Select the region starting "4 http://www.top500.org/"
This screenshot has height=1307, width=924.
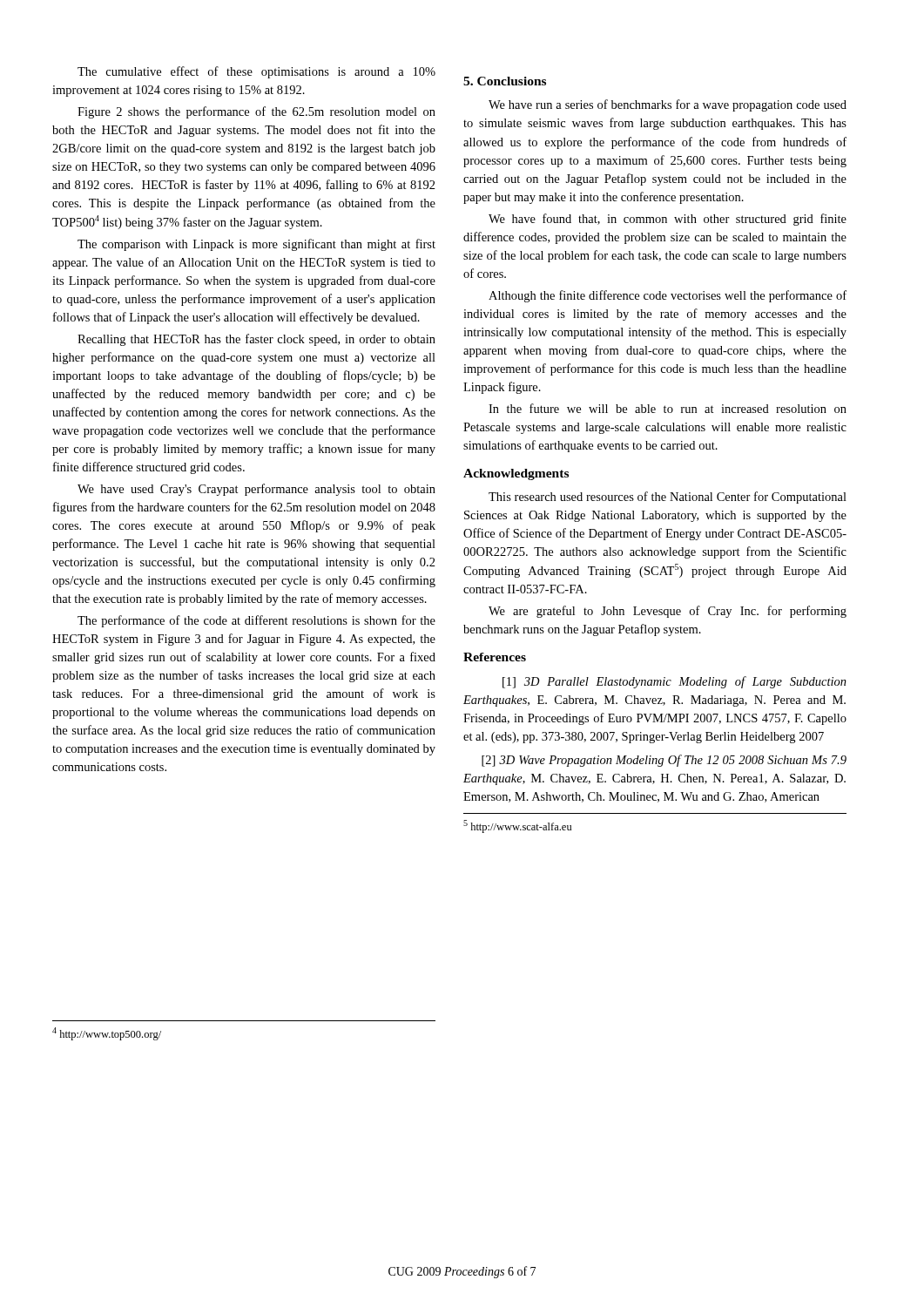[244, 1032]
